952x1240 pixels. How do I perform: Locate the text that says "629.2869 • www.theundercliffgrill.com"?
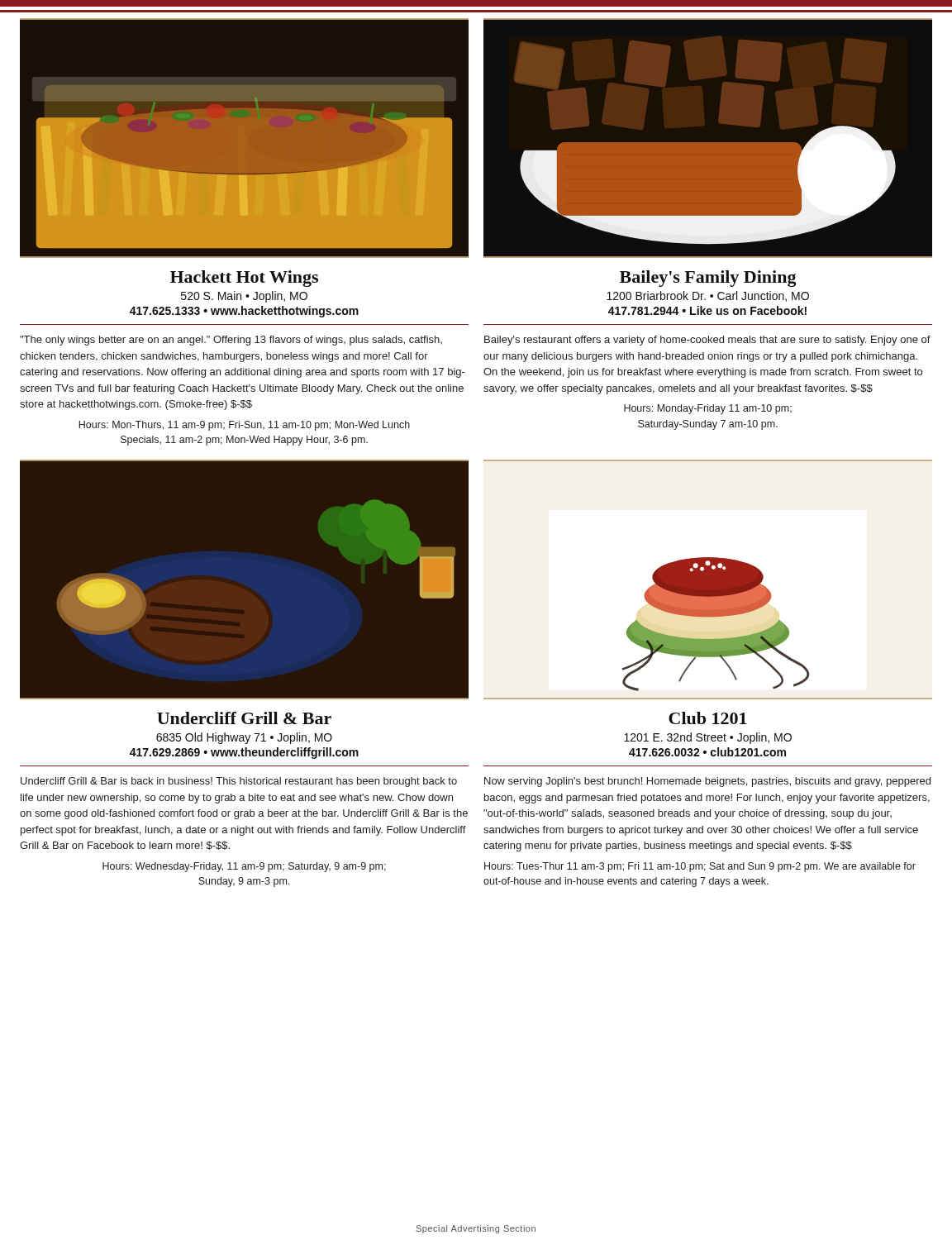coord(244,752)
